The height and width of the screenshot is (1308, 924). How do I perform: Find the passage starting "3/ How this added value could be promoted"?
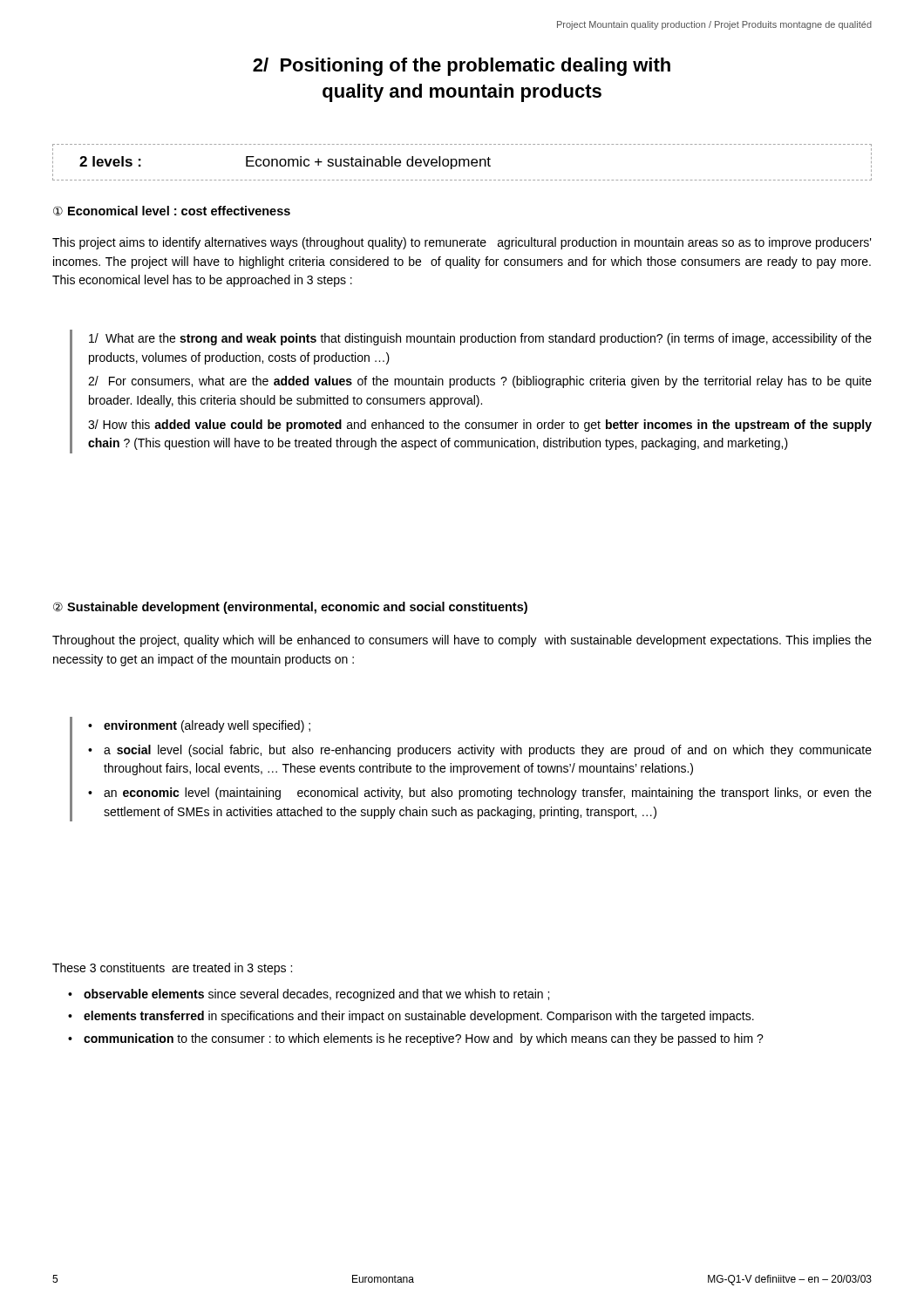coord(480,435)
